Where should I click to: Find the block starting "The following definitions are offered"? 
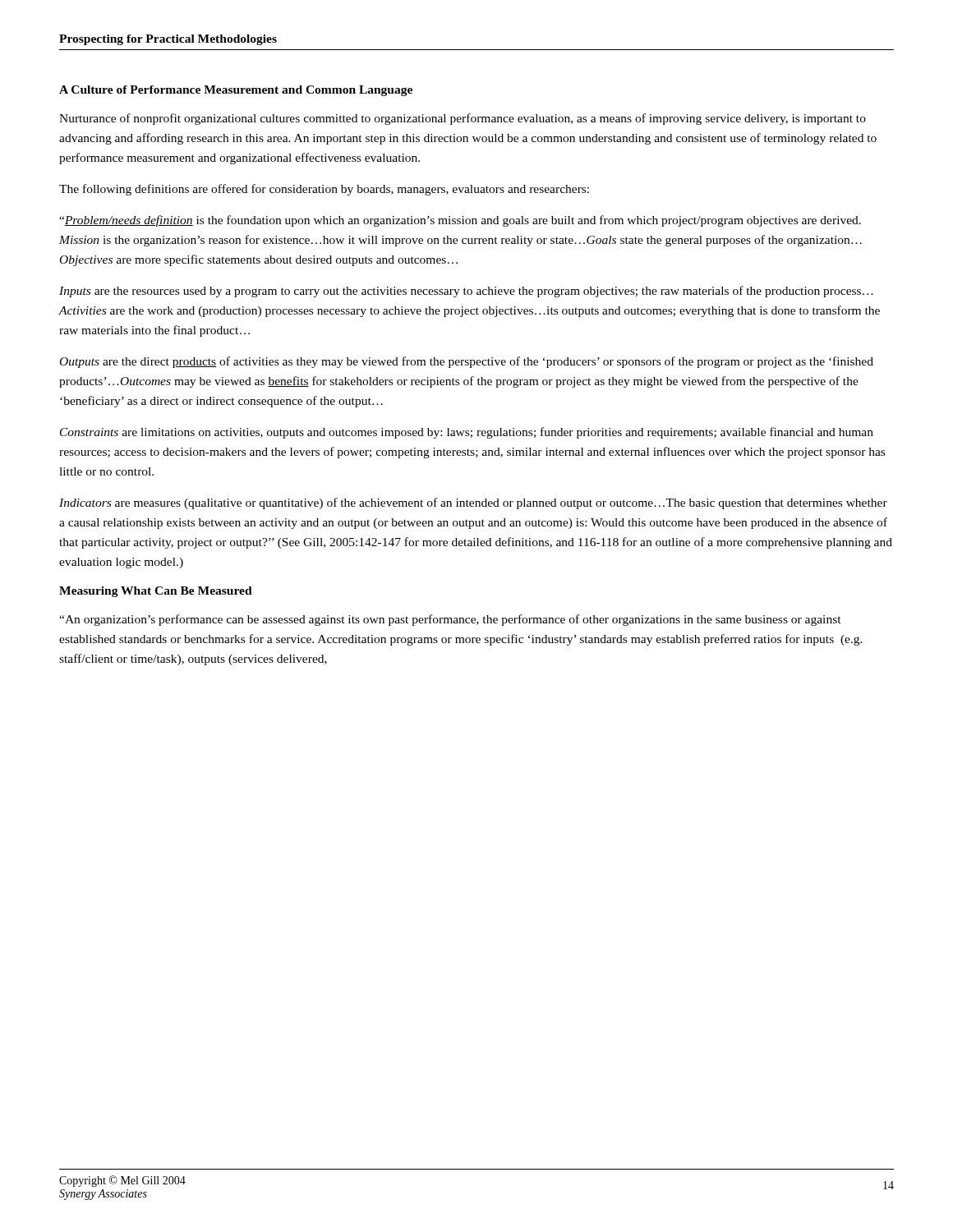coord(325,189)
